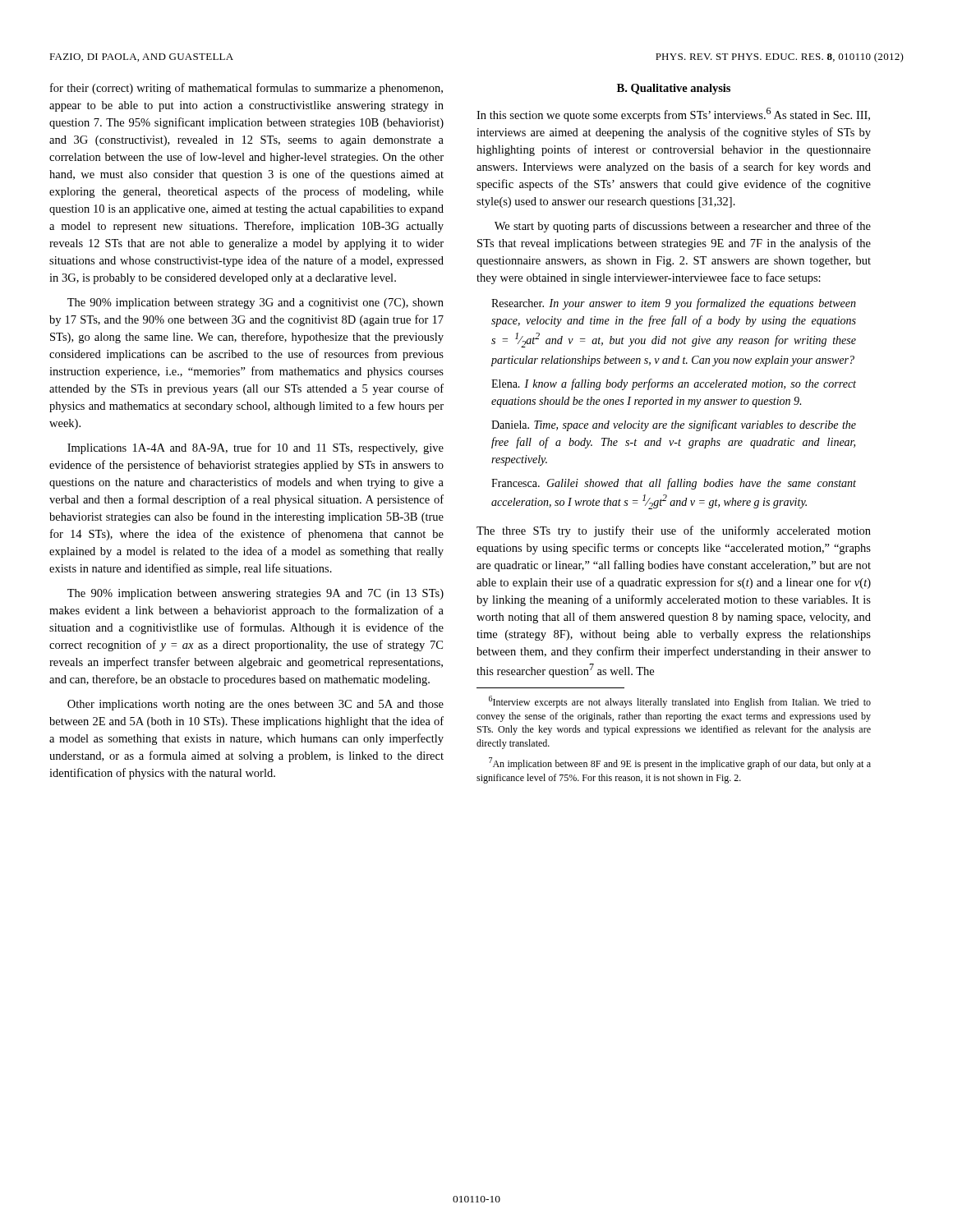Find the text block containing "In this section we quote some excerpts from"

tap(674, 157)
